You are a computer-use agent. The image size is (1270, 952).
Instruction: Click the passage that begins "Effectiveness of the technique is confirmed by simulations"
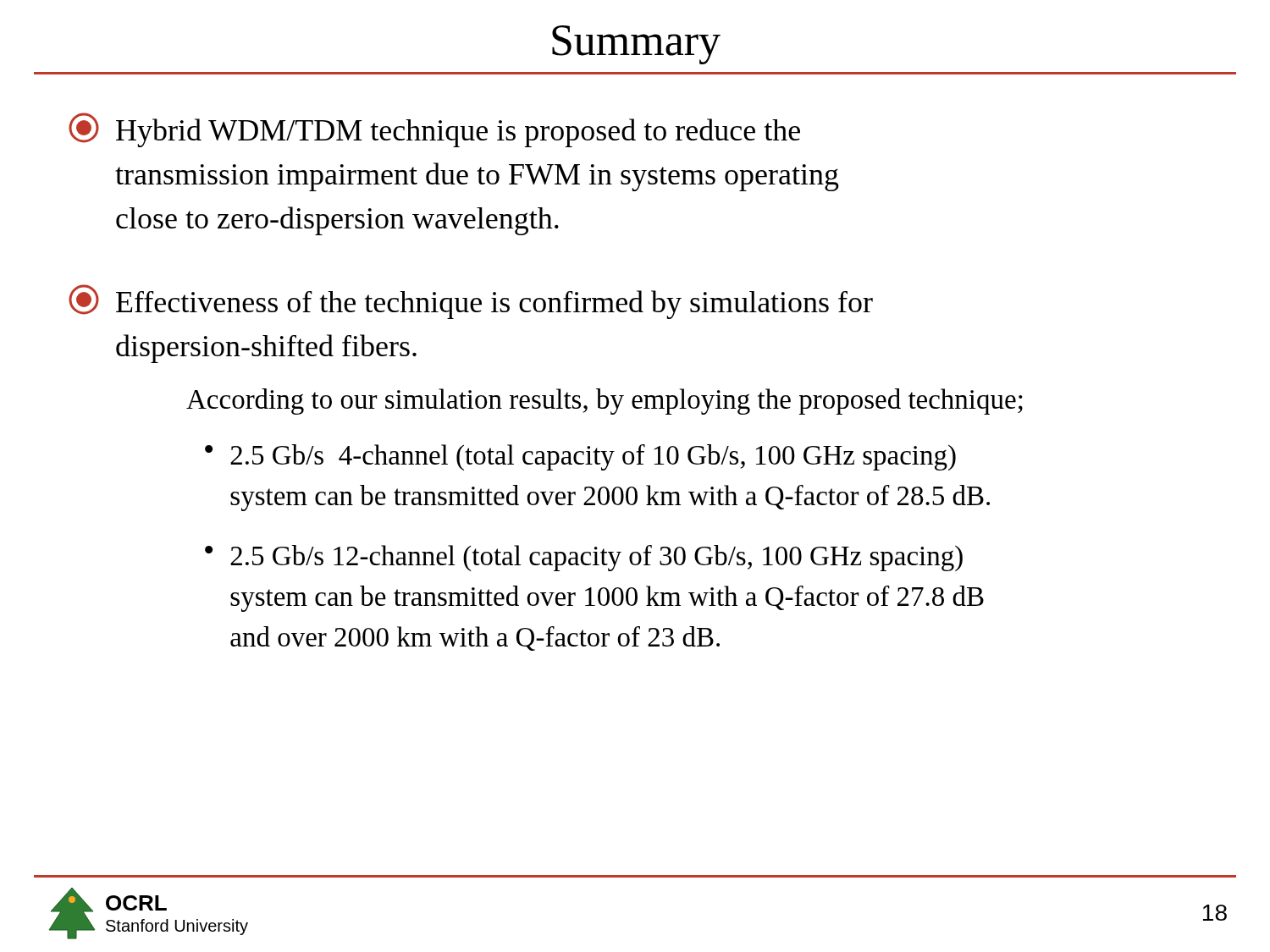pyautogui.click(x=470, y=324)
